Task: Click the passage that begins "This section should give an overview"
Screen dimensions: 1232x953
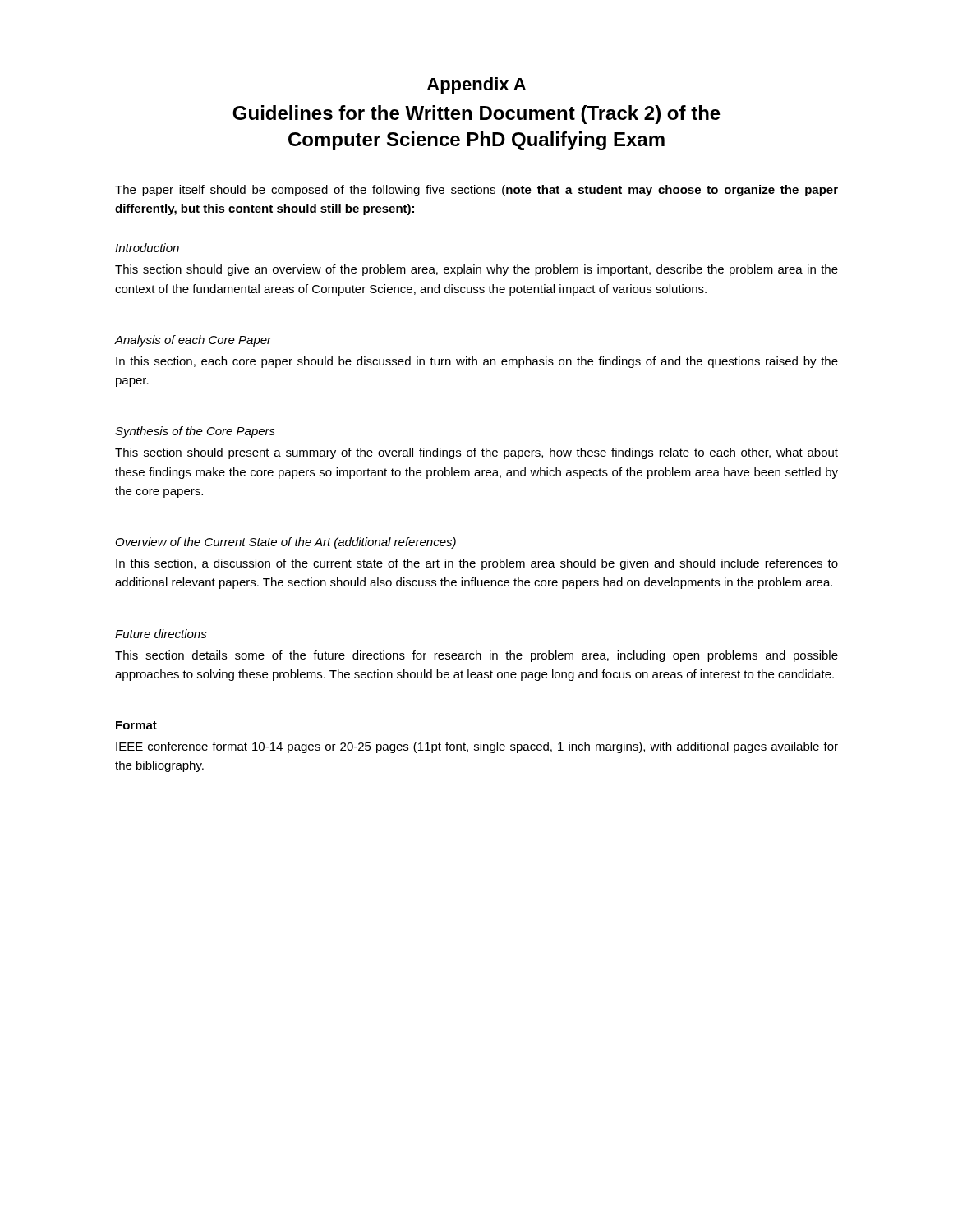Action: [x=476, y=279]
